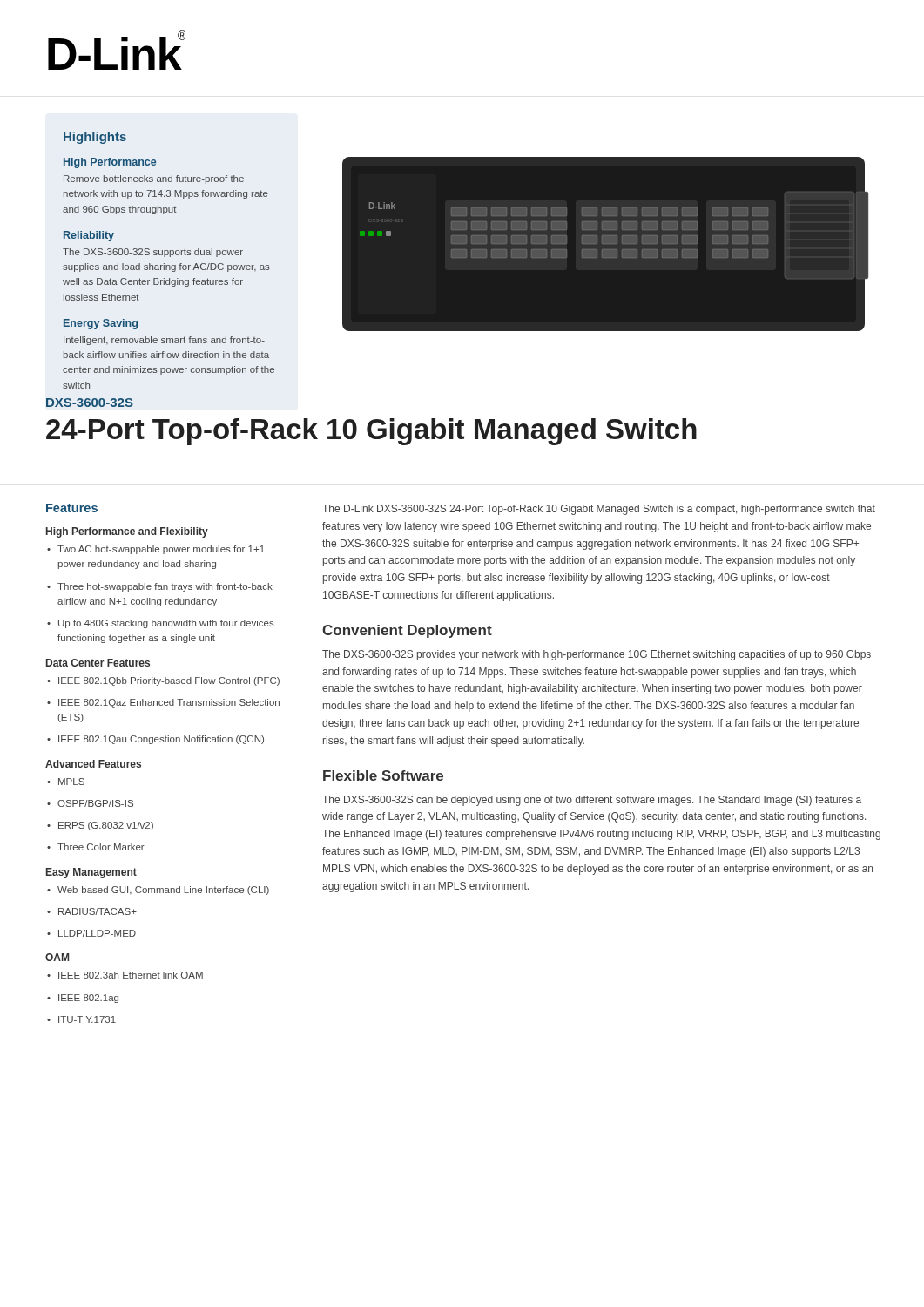Click on the list item containing "IEEE 802.1Qau Congestion"
The height and width of the screenshot is (1307, 924).
tap(163, 740)
